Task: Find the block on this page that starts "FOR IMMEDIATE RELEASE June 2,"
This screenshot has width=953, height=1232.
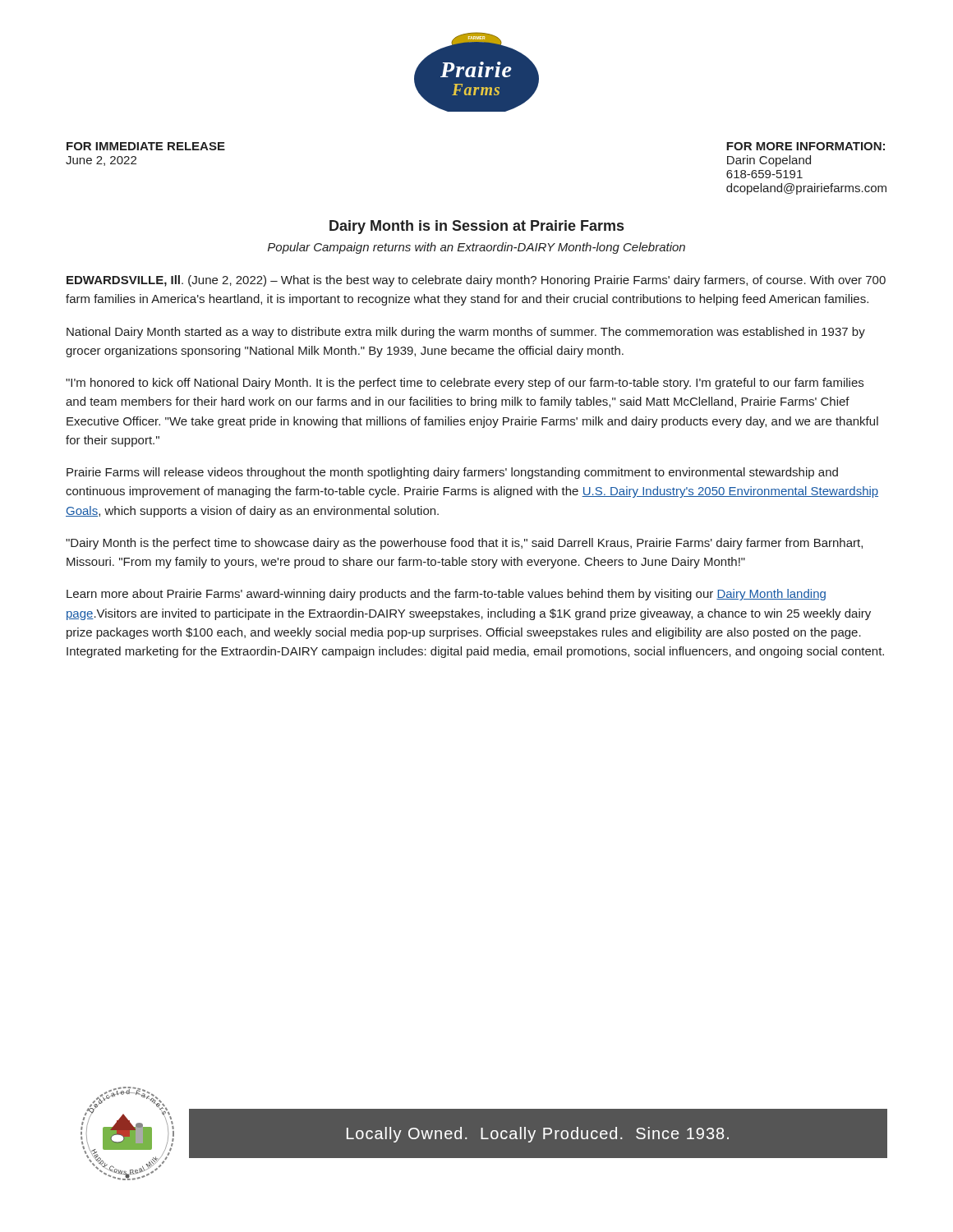Action: 145,153
